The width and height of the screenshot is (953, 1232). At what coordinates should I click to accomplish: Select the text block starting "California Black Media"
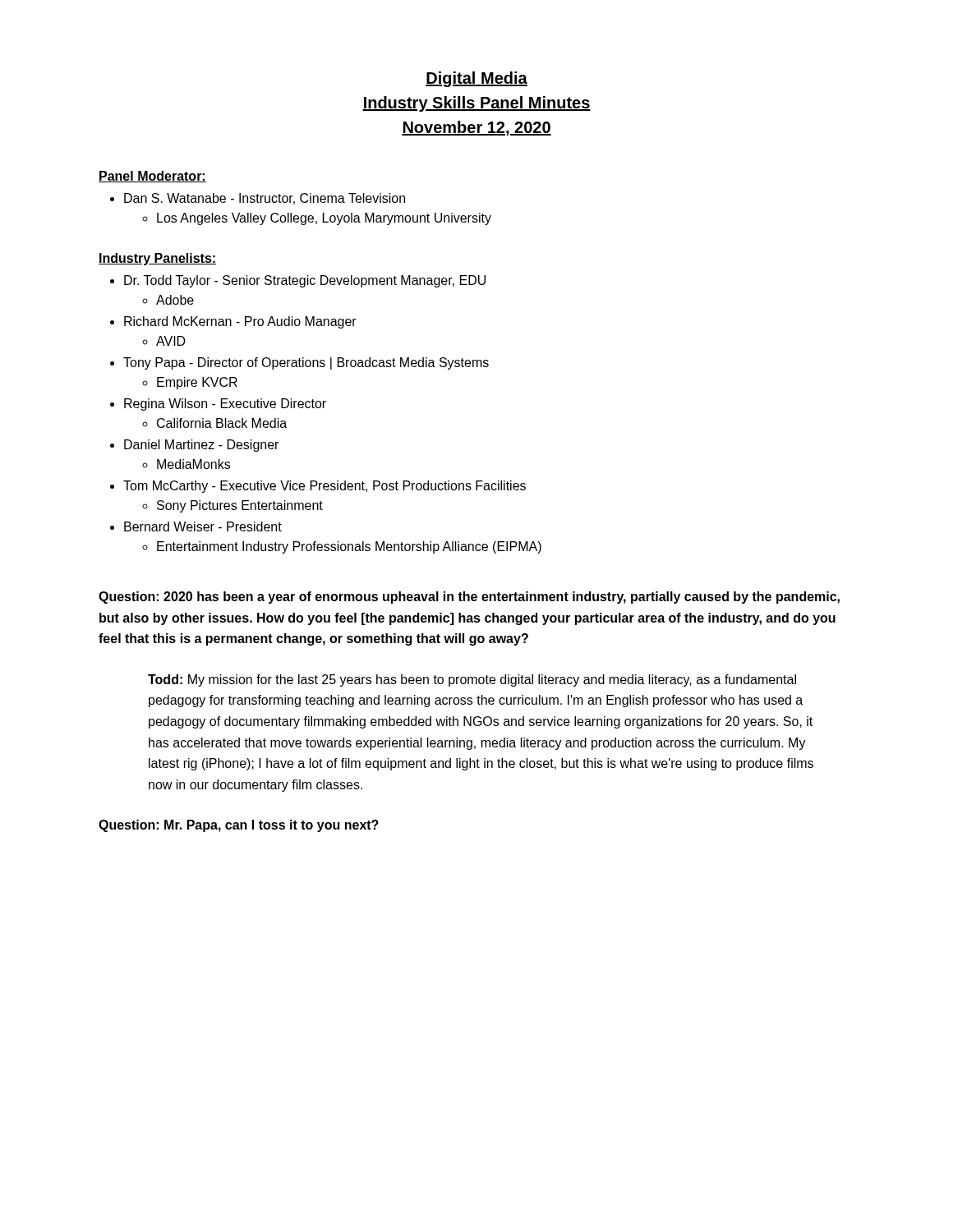pos(221,423)
